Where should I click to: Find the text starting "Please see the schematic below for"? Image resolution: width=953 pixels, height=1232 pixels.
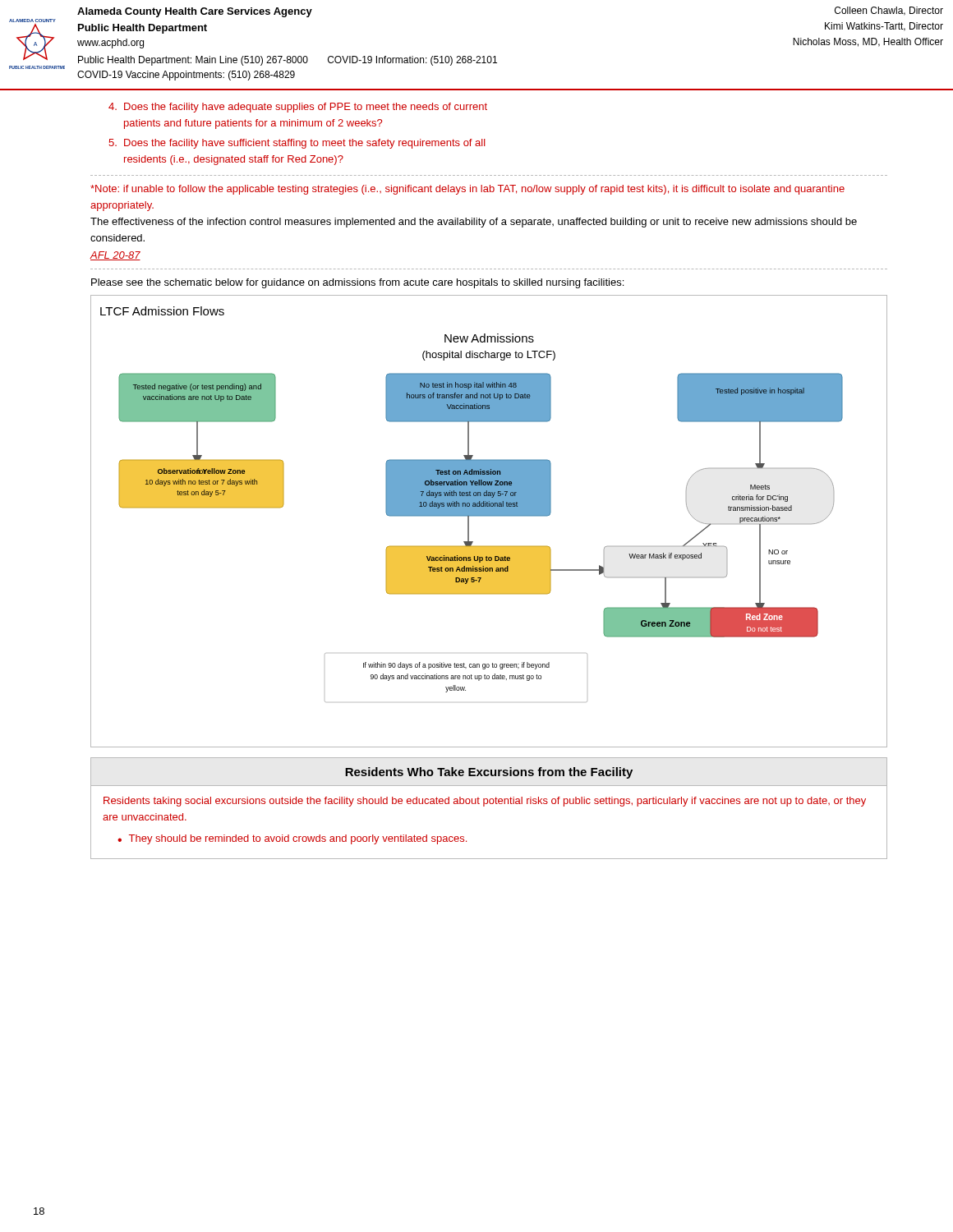click(358, 282)
